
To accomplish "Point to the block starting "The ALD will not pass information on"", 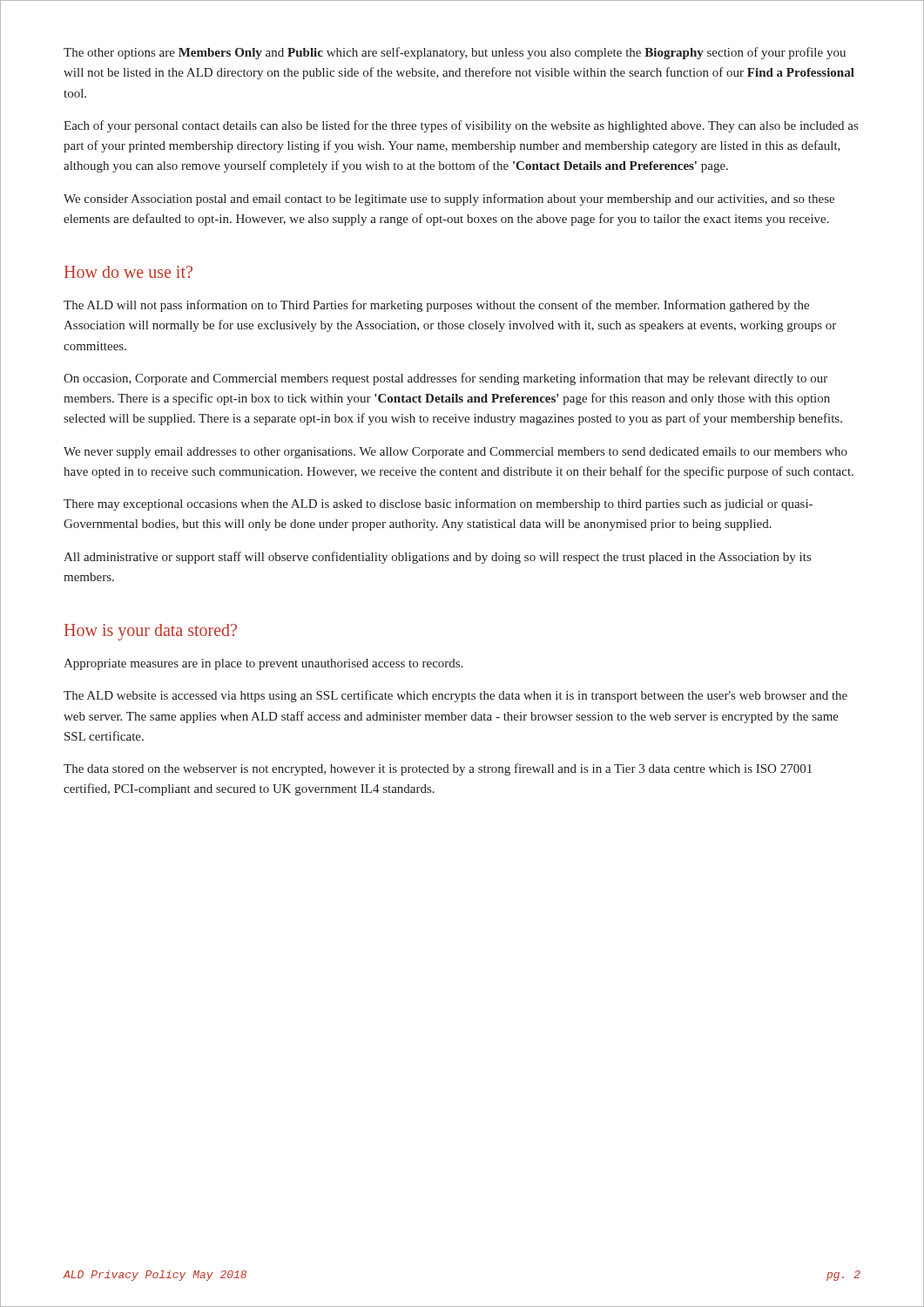I will click(462, 326).
